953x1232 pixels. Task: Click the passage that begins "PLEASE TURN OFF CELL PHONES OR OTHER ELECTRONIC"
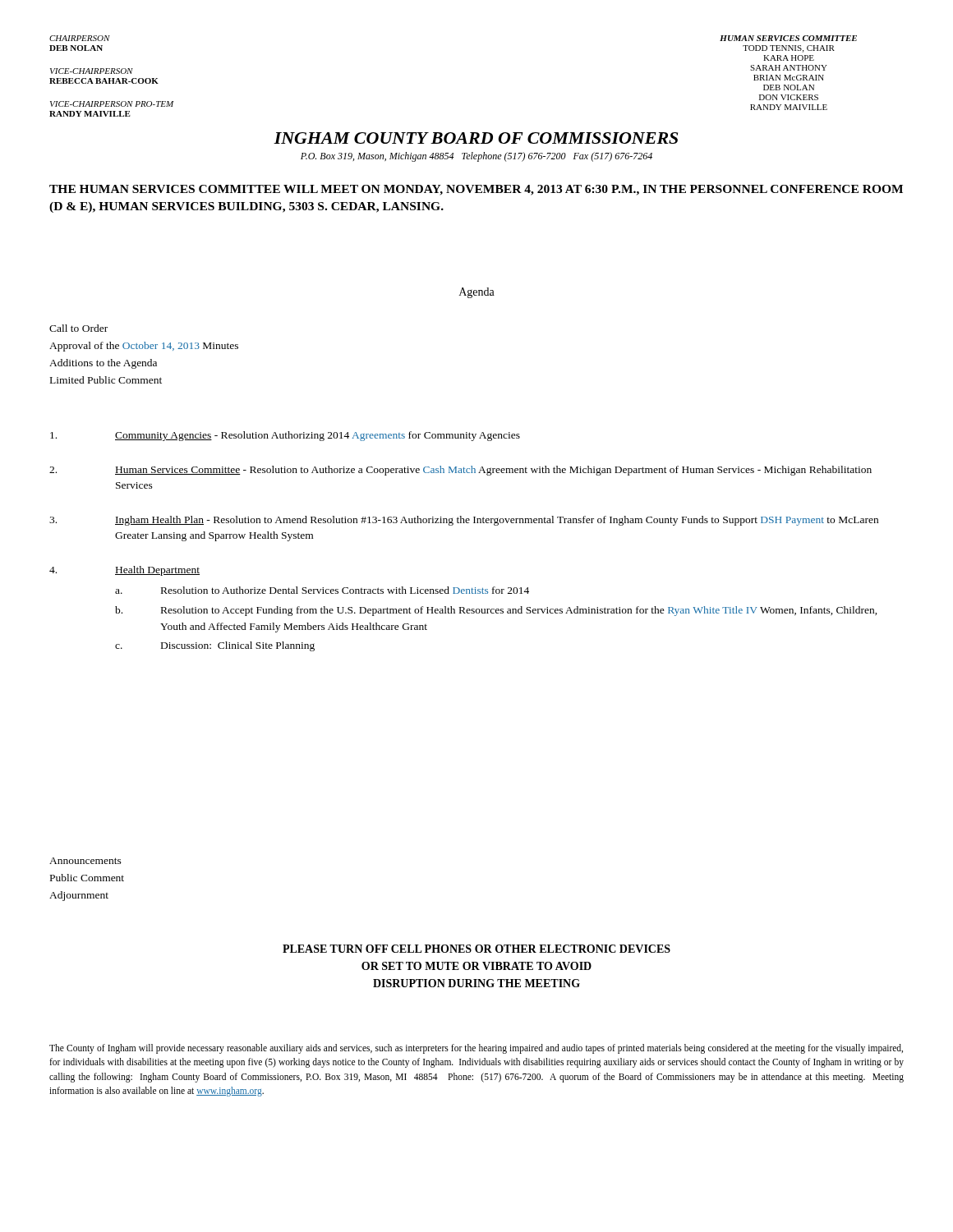(476, 966)
